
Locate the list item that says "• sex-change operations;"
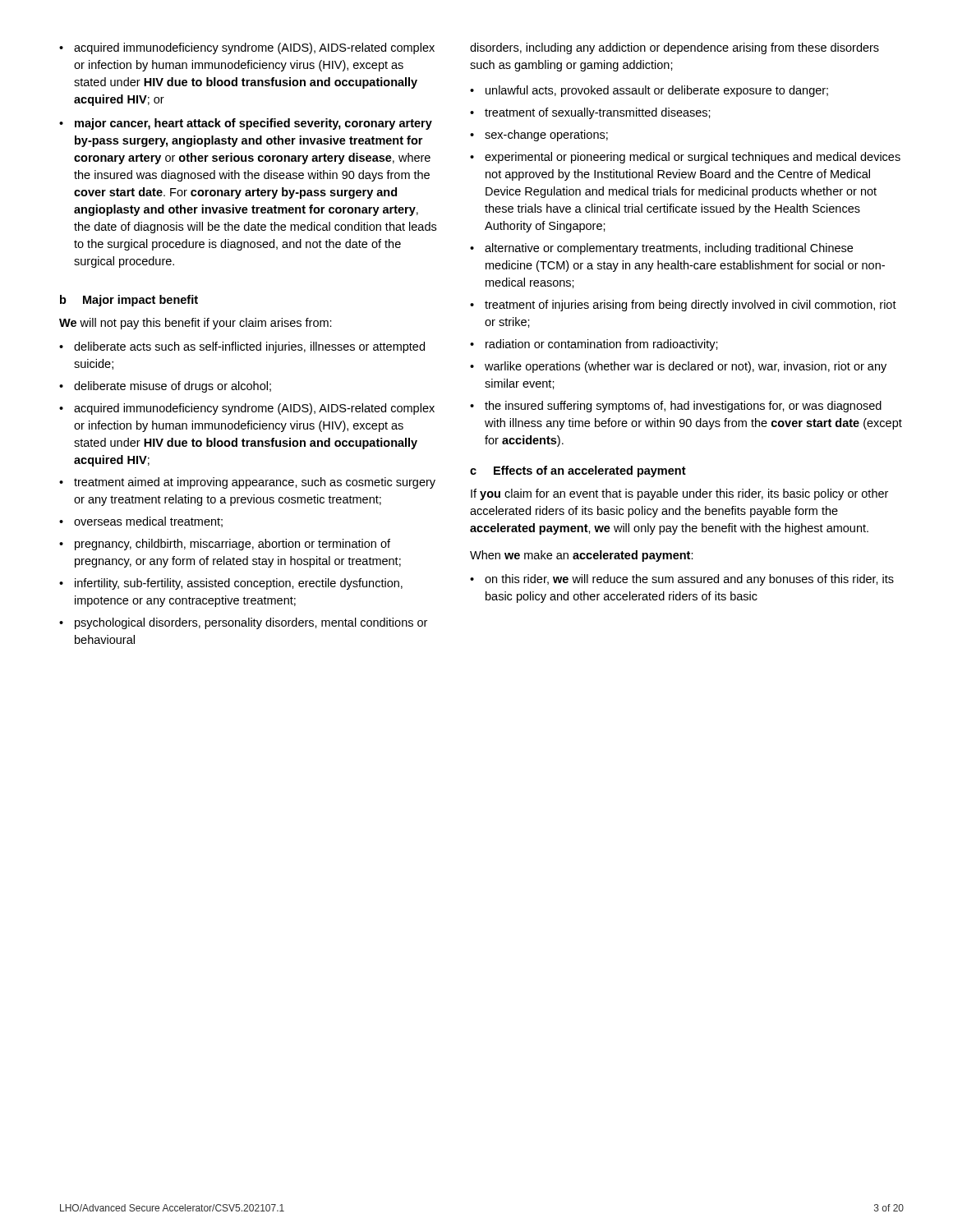pos(539,135)
